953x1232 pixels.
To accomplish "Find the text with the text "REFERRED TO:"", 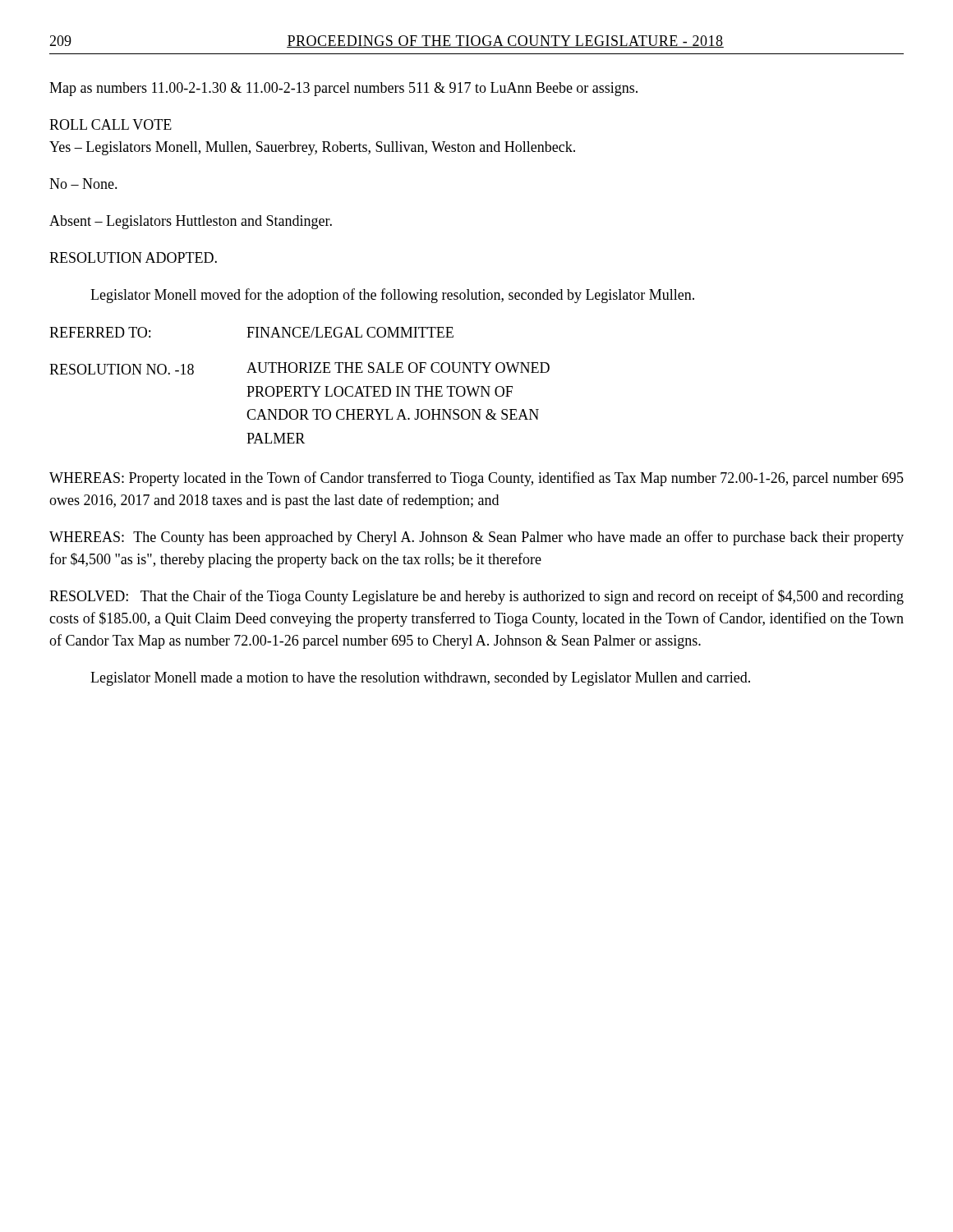I will tap(101, 333).
